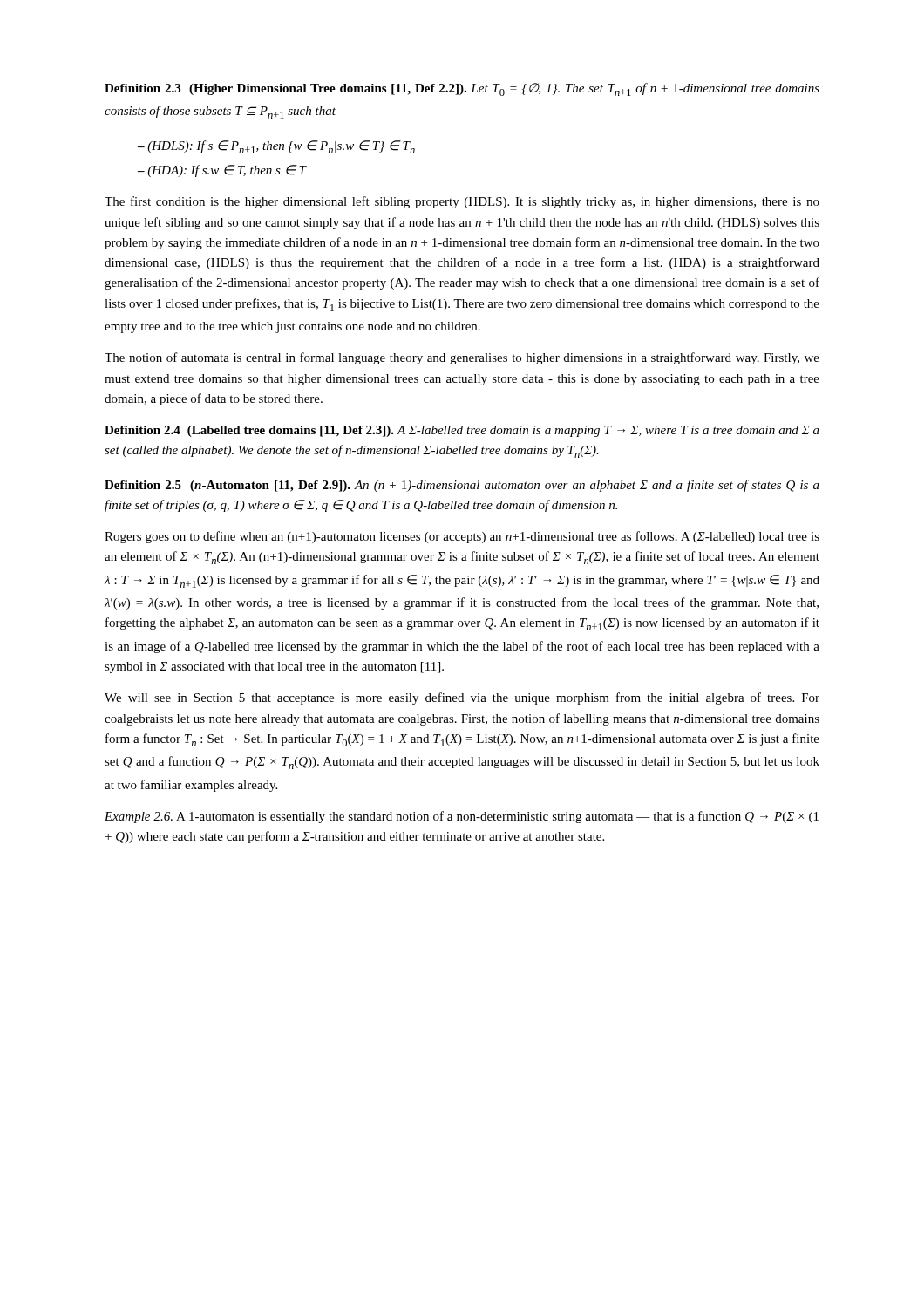Click on the text block starting "We will see"
Screen dimensions: 1308x924
click(x=462, y=742)
